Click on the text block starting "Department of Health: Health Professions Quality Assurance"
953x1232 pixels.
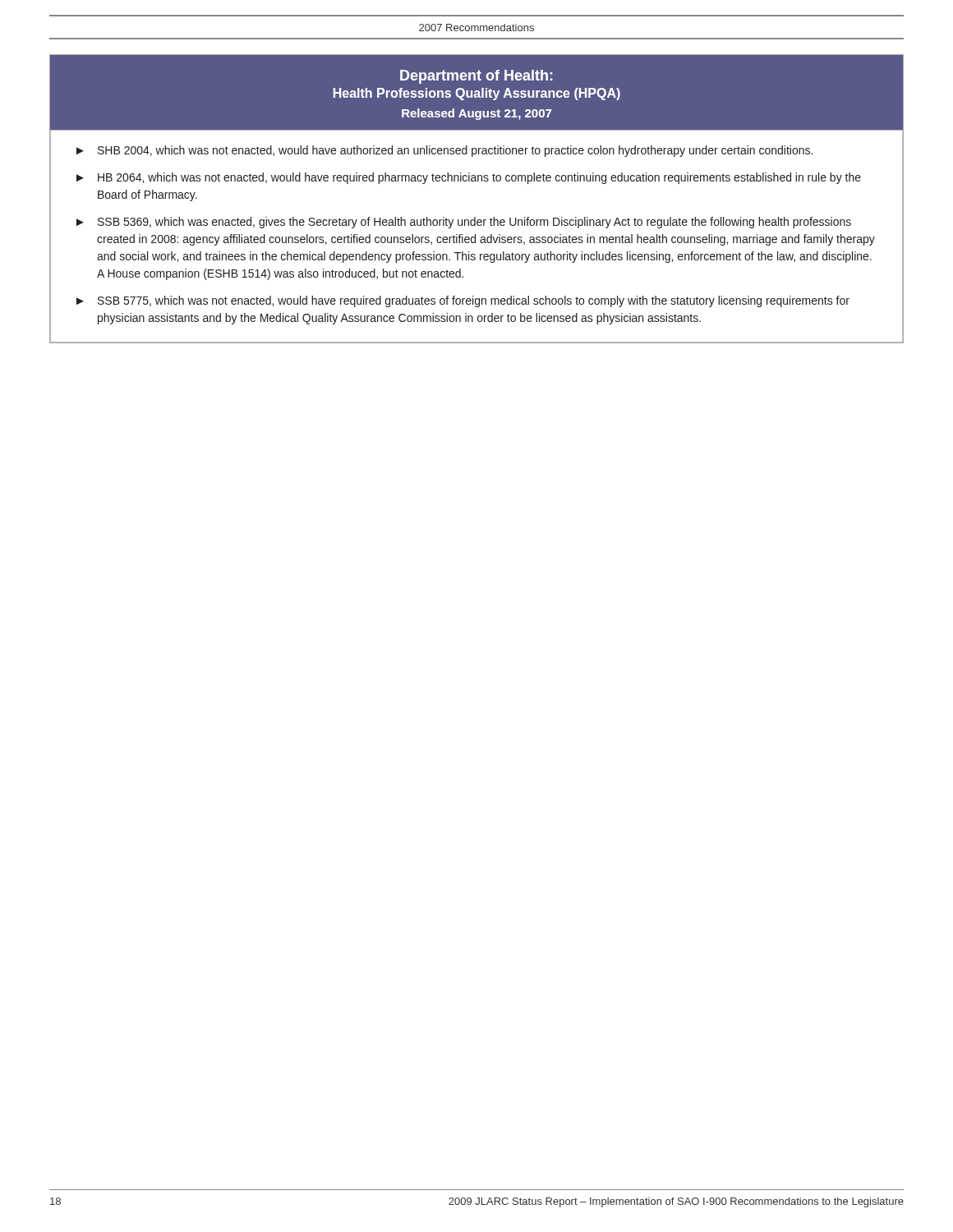[x=476, y=93]
